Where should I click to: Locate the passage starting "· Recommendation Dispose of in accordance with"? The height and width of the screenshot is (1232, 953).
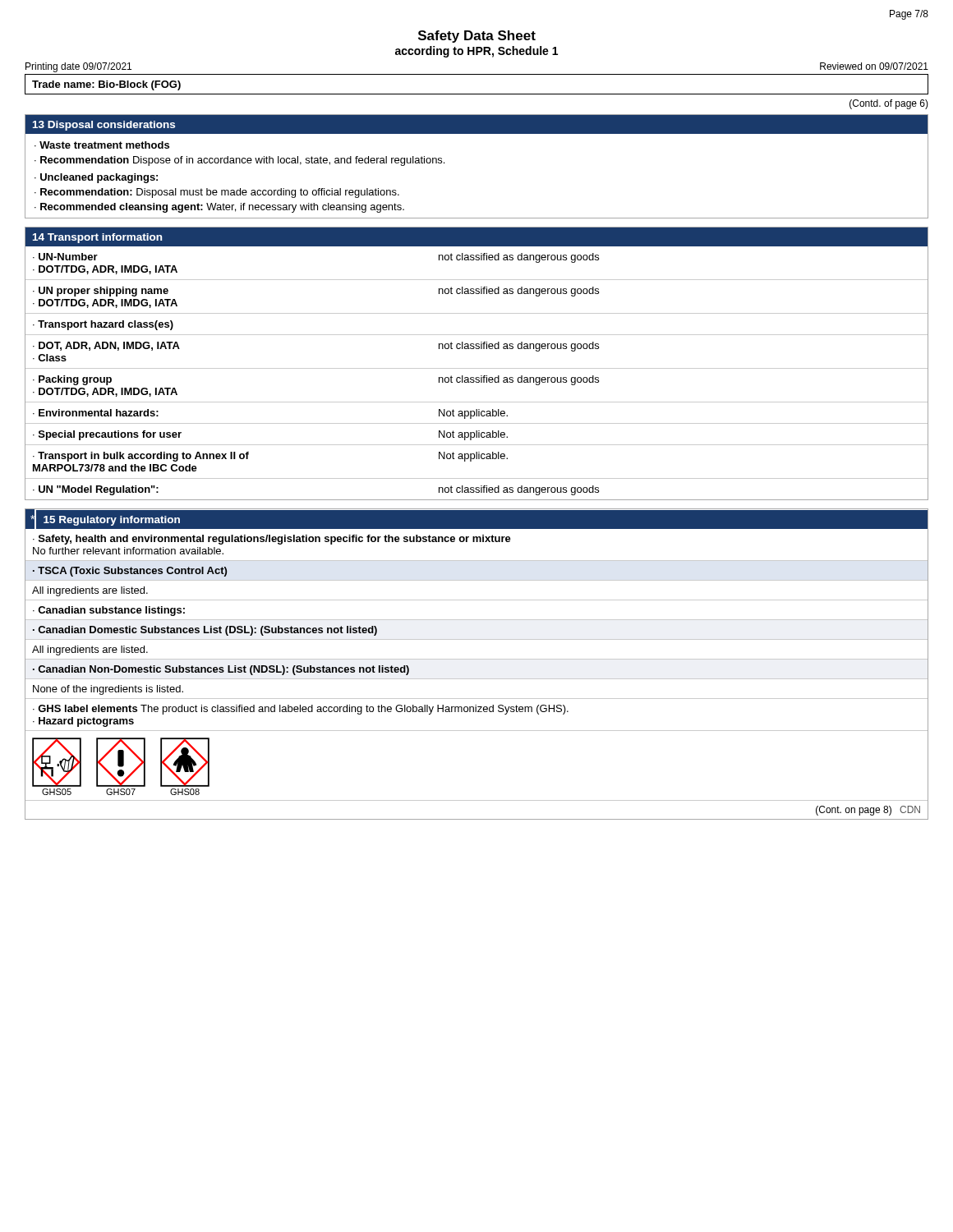point(240,160)
